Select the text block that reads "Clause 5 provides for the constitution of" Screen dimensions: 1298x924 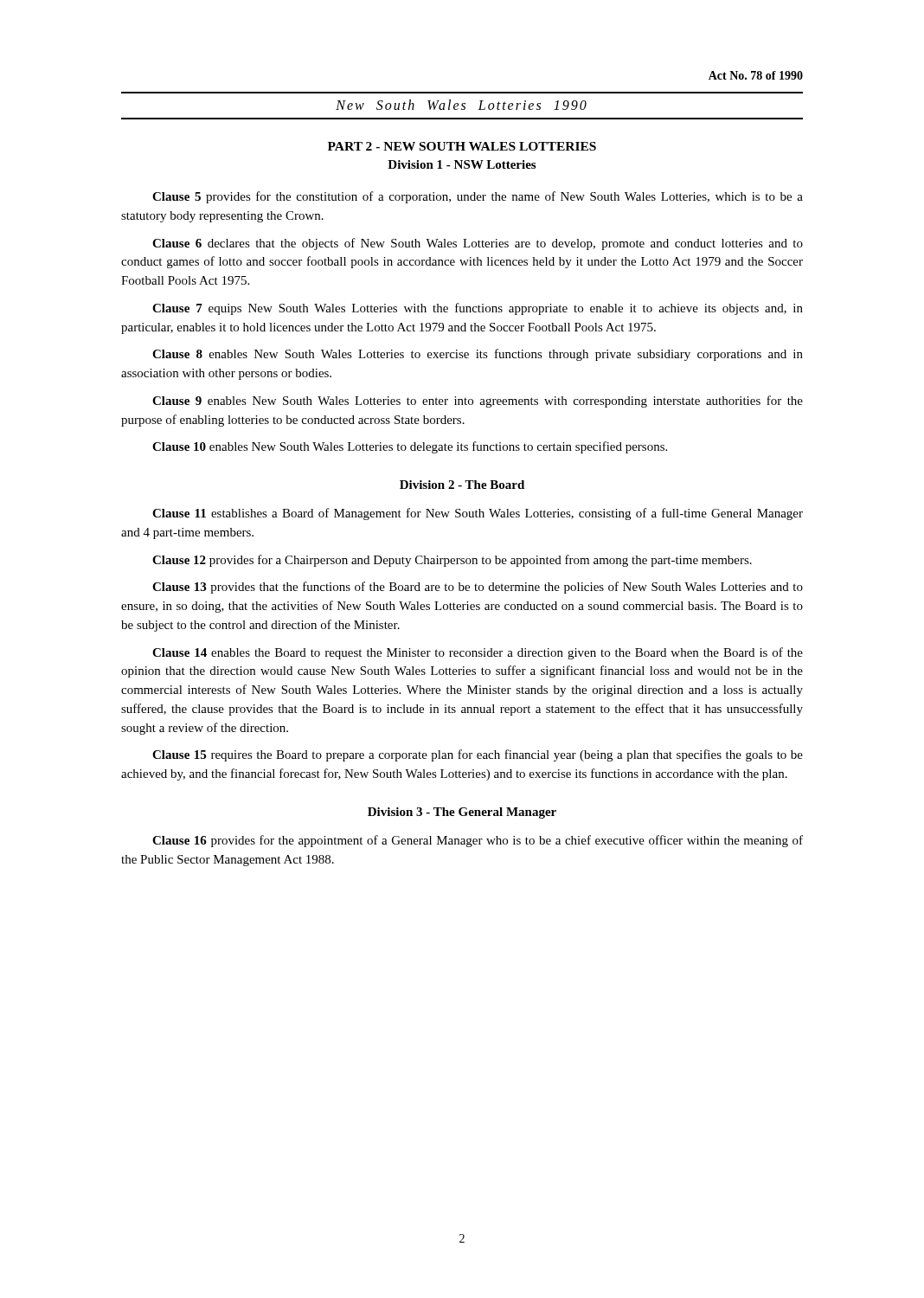(x=462, y=206)
